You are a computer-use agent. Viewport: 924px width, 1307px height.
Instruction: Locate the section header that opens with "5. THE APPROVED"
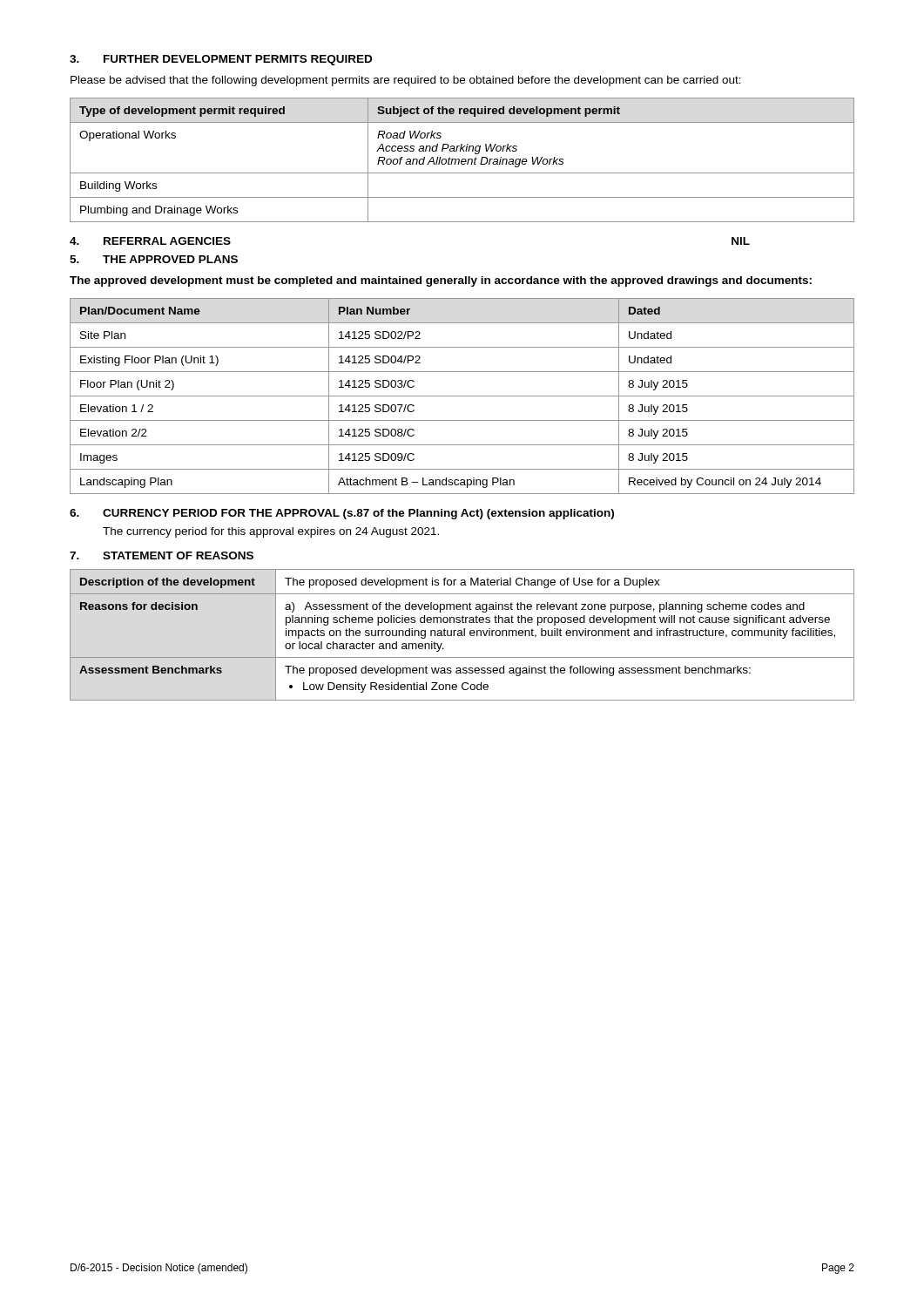click(154, 259)
